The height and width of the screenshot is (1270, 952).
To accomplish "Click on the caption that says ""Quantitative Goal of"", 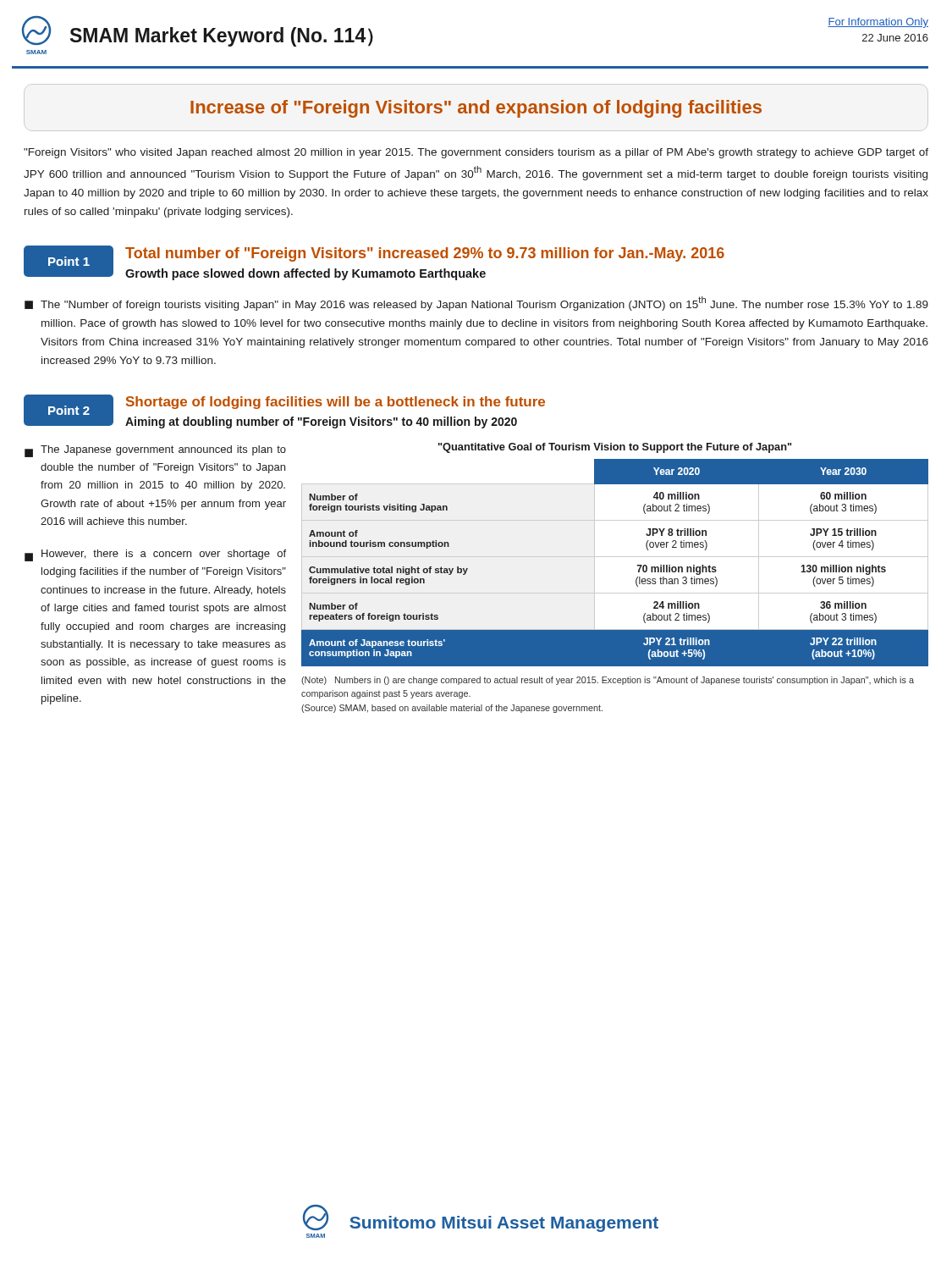I will (x=615, y=446).
